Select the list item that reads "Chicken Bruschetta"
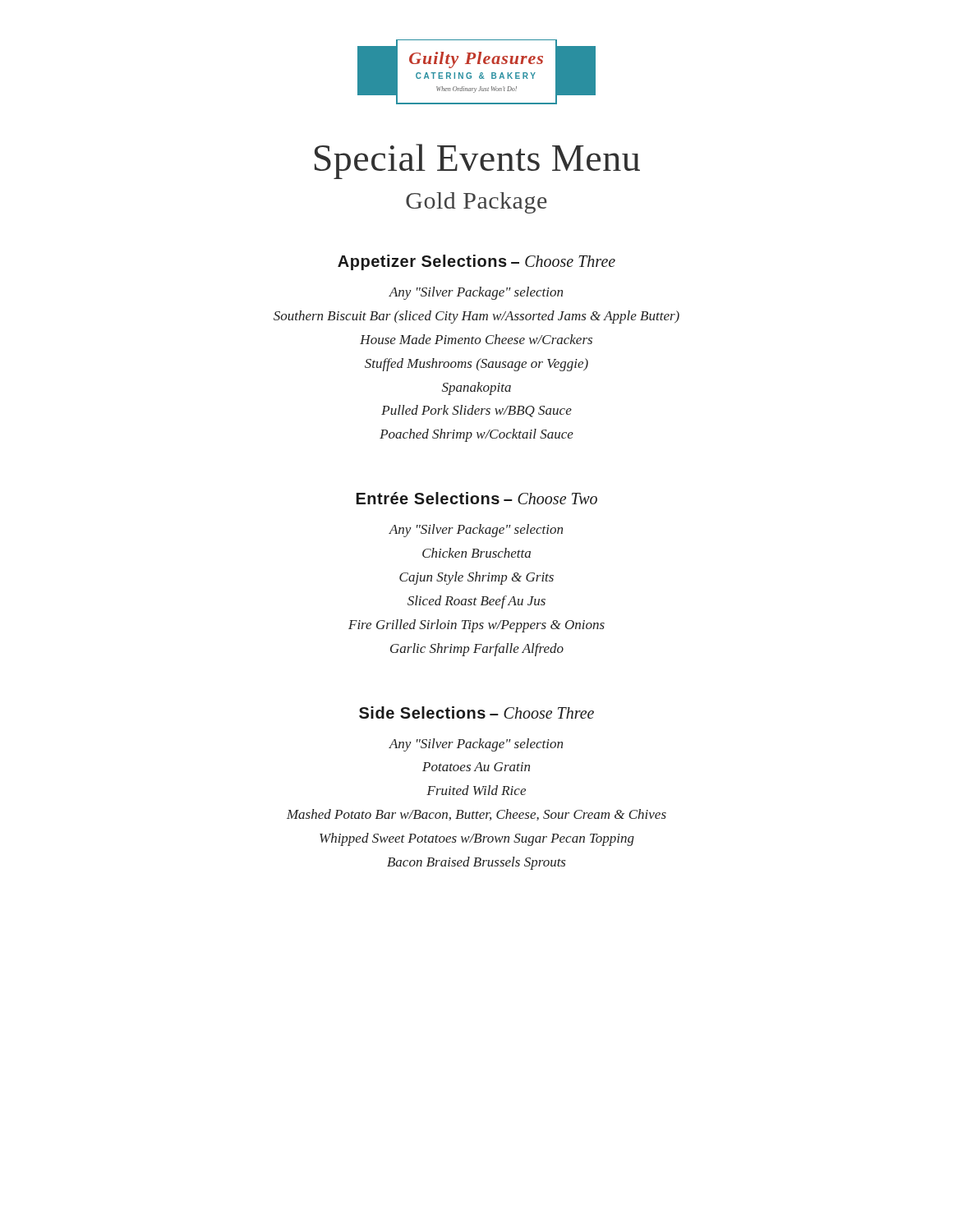Screen dimensions: 1232x953 click(x=476, y=553)
